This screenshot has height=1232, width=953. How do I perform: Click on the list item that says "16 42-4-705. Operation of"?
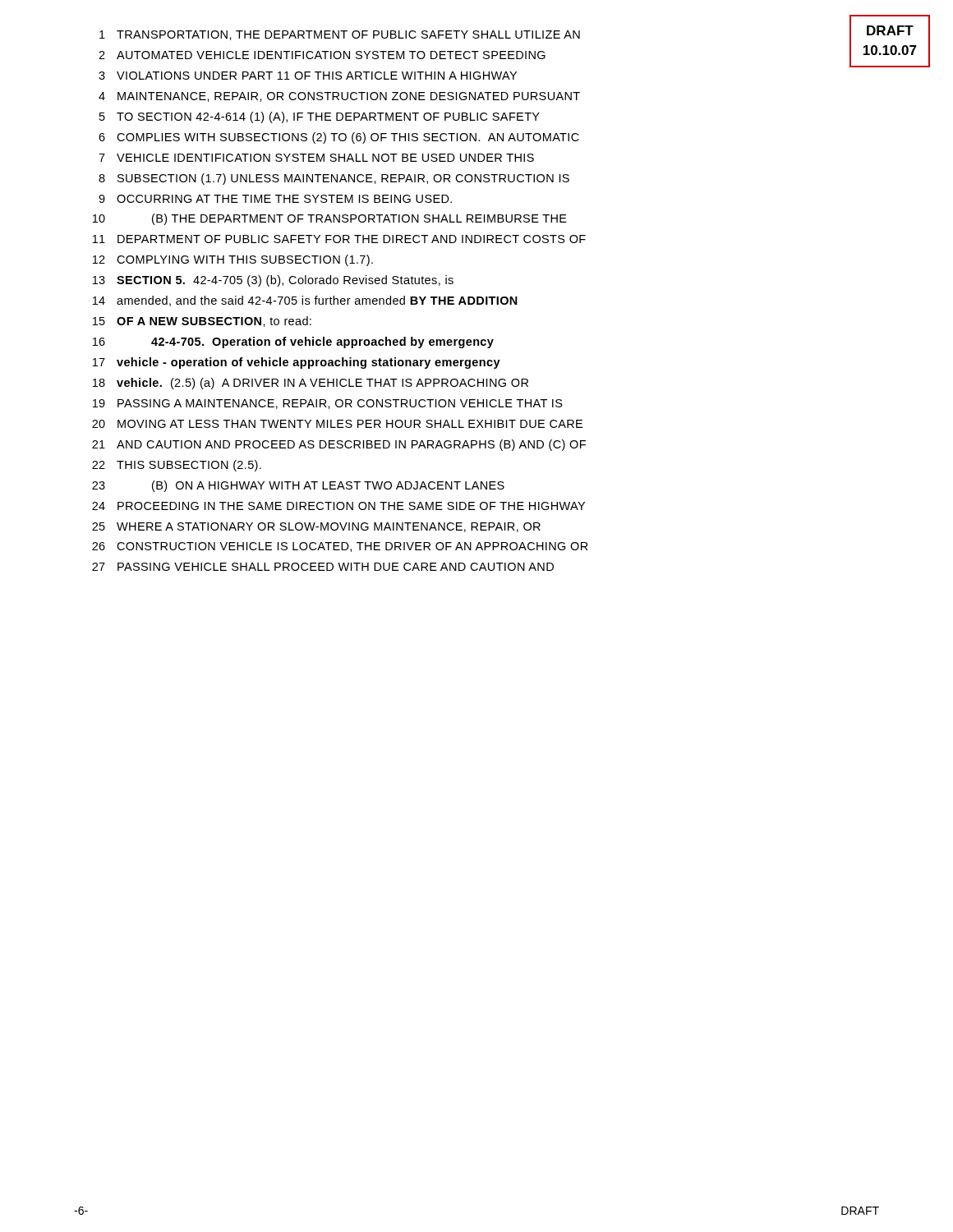click(x=476, y=342)
